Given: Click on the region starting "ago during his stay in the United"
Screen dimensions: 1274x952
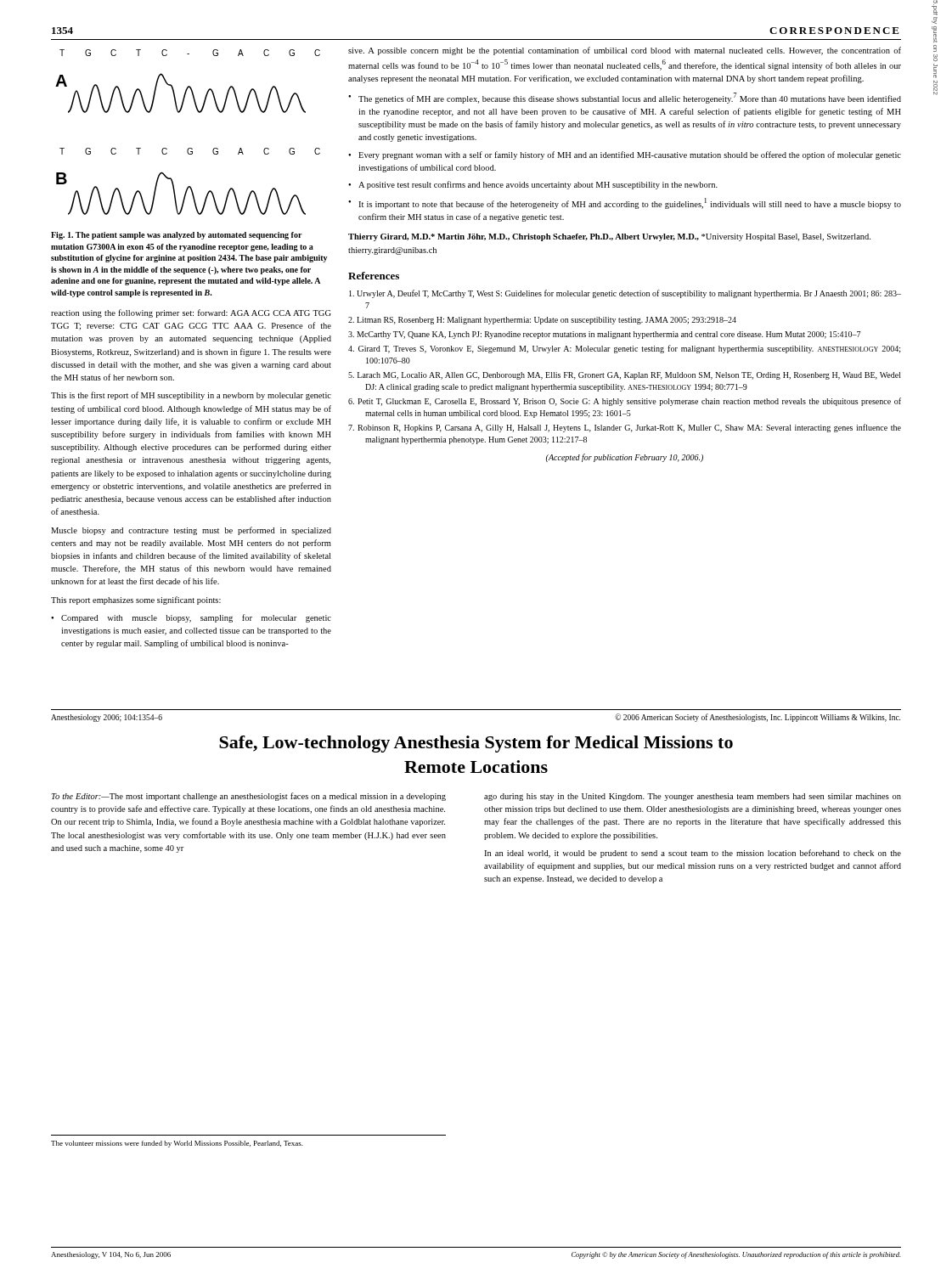Looking at the screenshot, I should [693, 816].
